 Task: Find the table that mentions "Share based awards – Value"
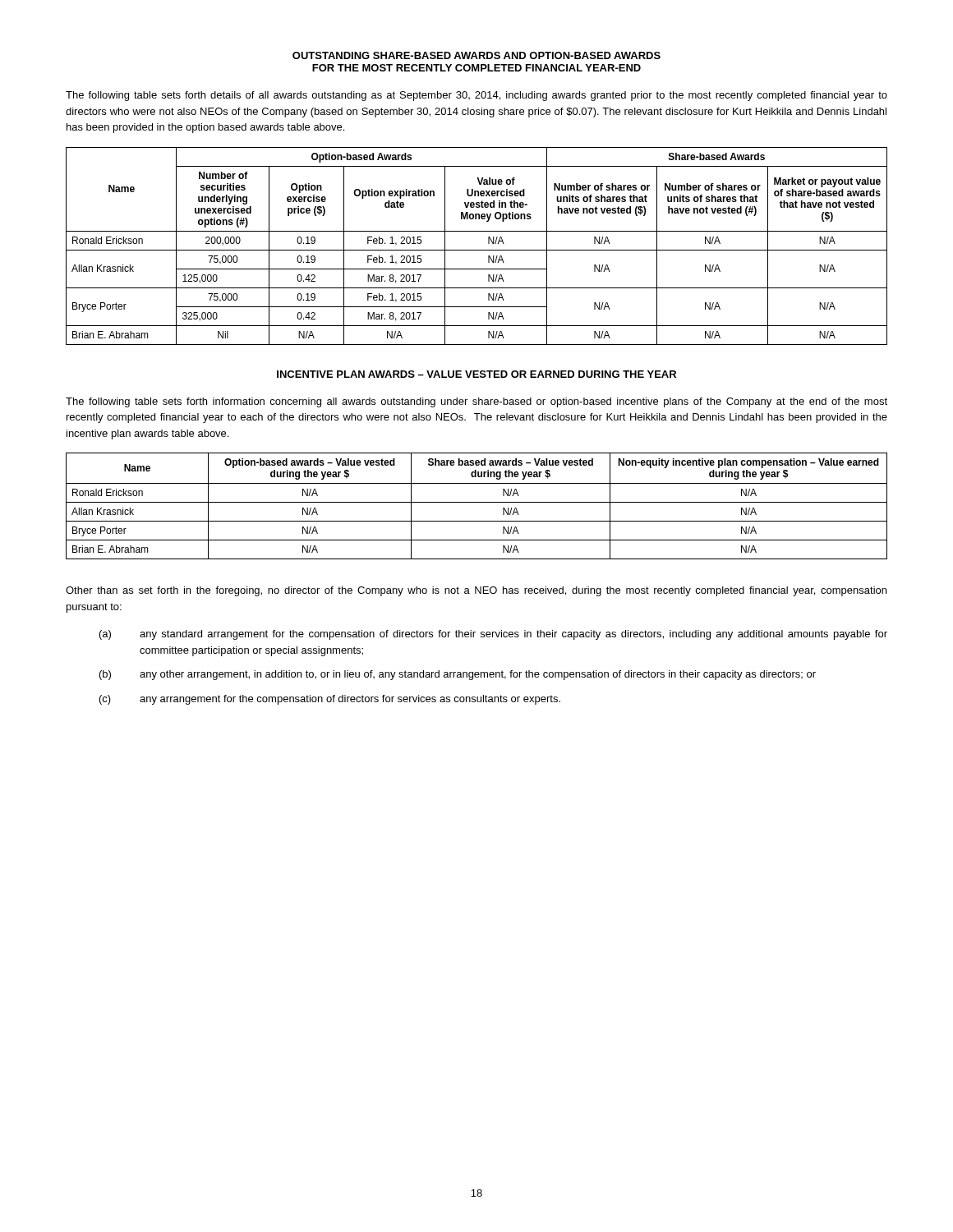[x=476, y=506]
